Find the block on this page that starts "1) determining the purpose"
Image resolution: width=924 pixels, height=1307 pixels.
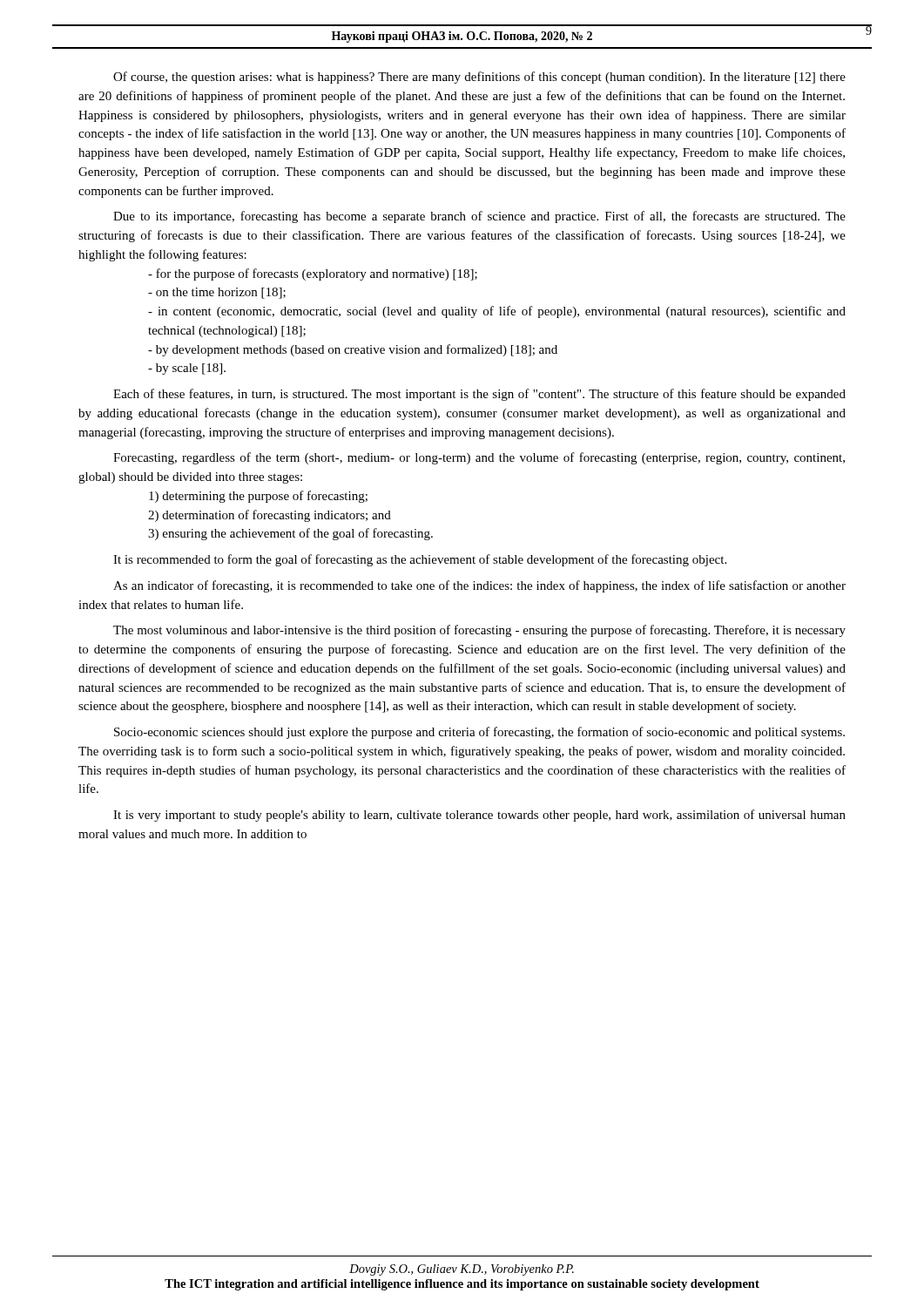(258, 497)
